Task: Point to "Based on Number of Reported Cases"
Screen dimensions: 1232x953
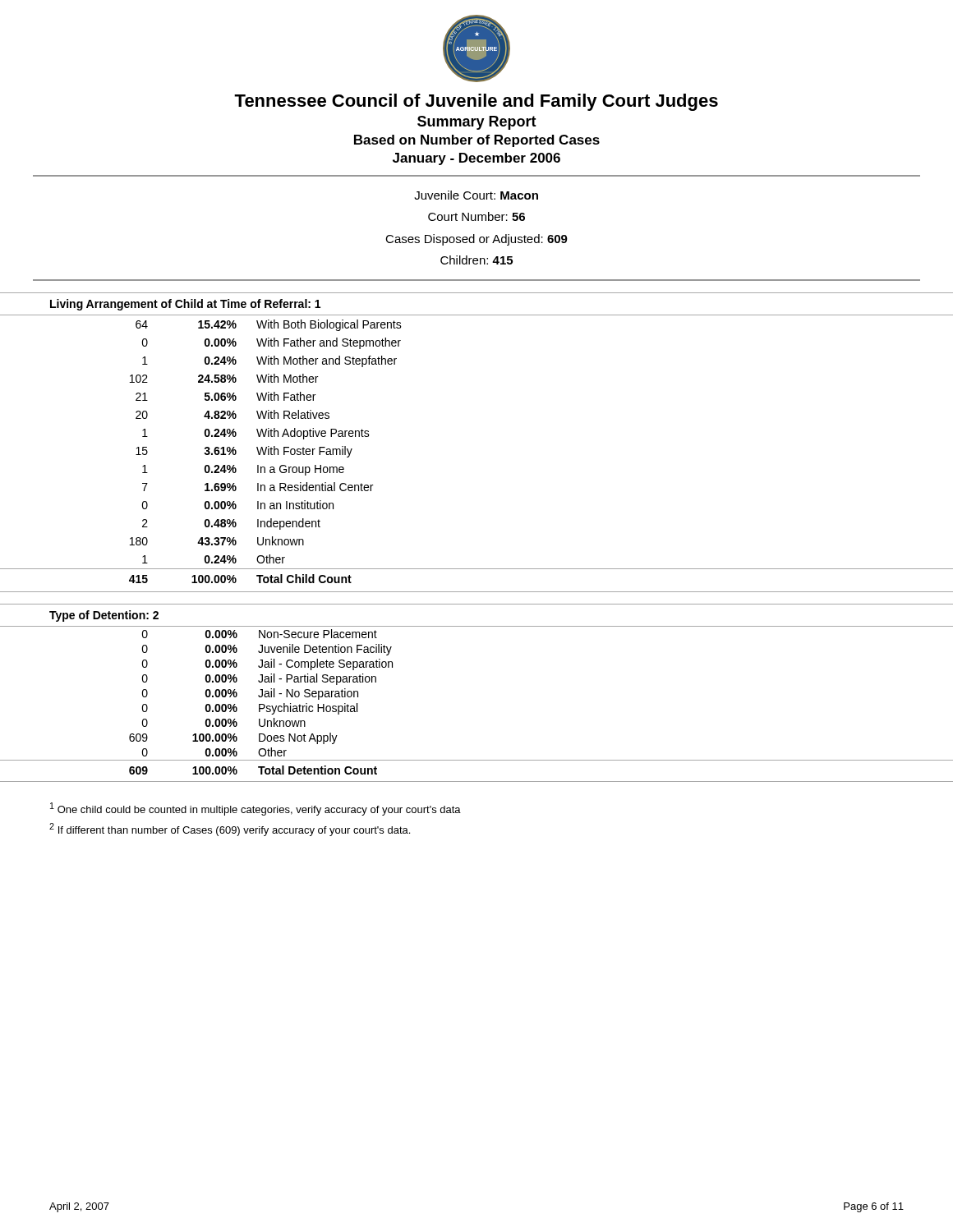Action: 476,140
